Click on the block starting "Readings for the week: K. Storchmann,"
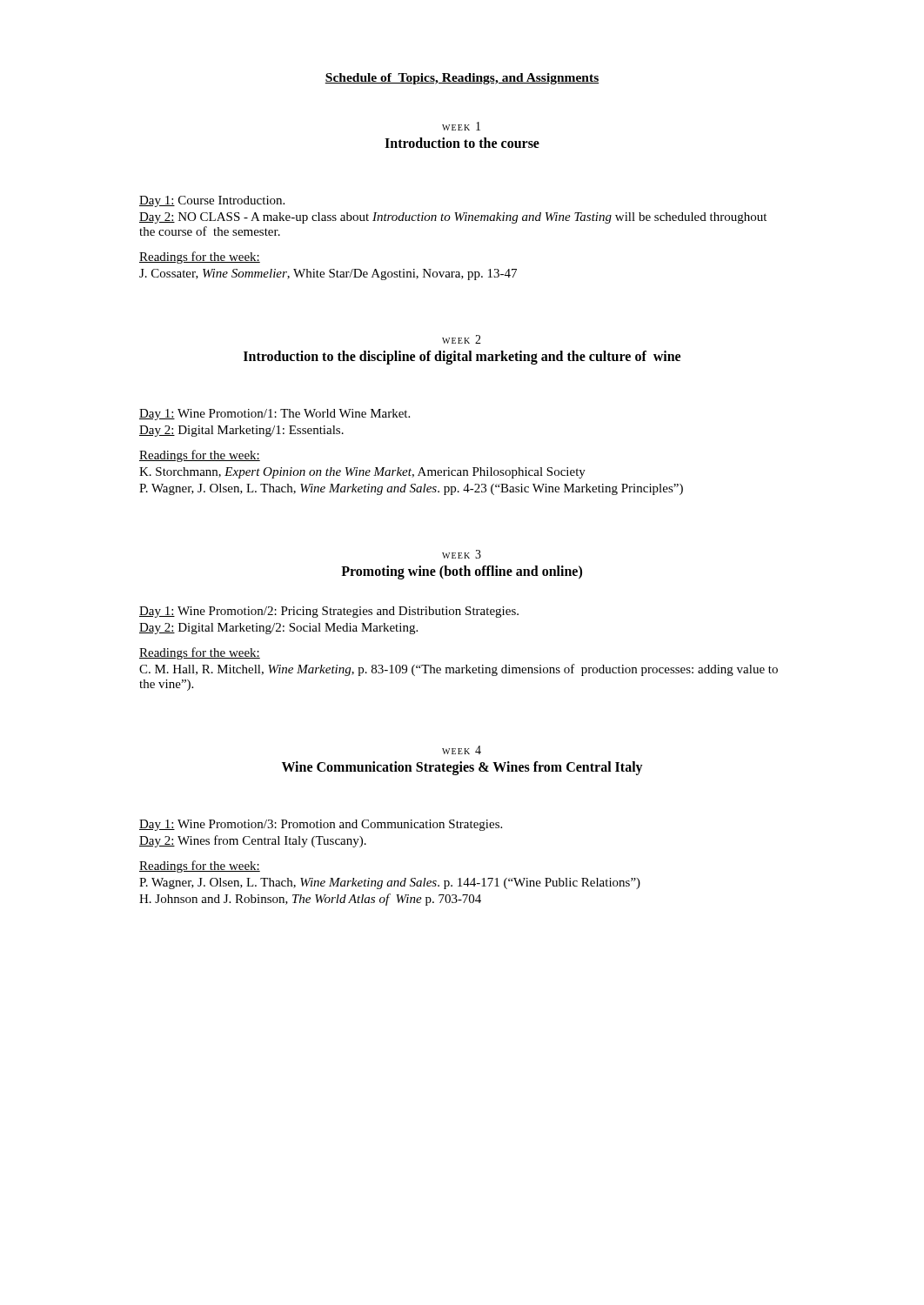The width and height of the screenshot is (924, 1305). 462,472
